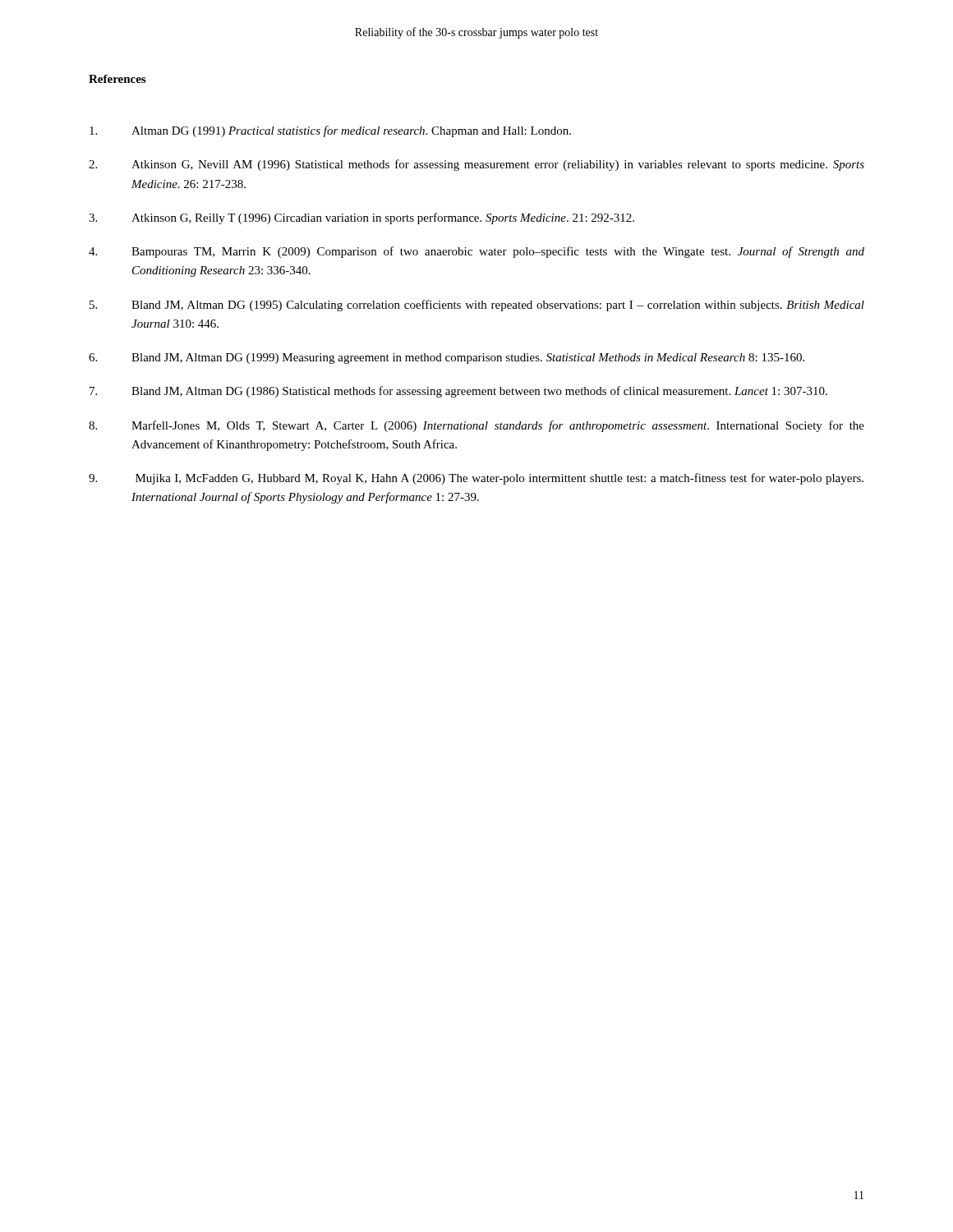The height and width of the screenshot is (1232, 953).
Task: Navigate to the block starting "9. Mujika I, McFadden G,"
Action: coord(476,488)
